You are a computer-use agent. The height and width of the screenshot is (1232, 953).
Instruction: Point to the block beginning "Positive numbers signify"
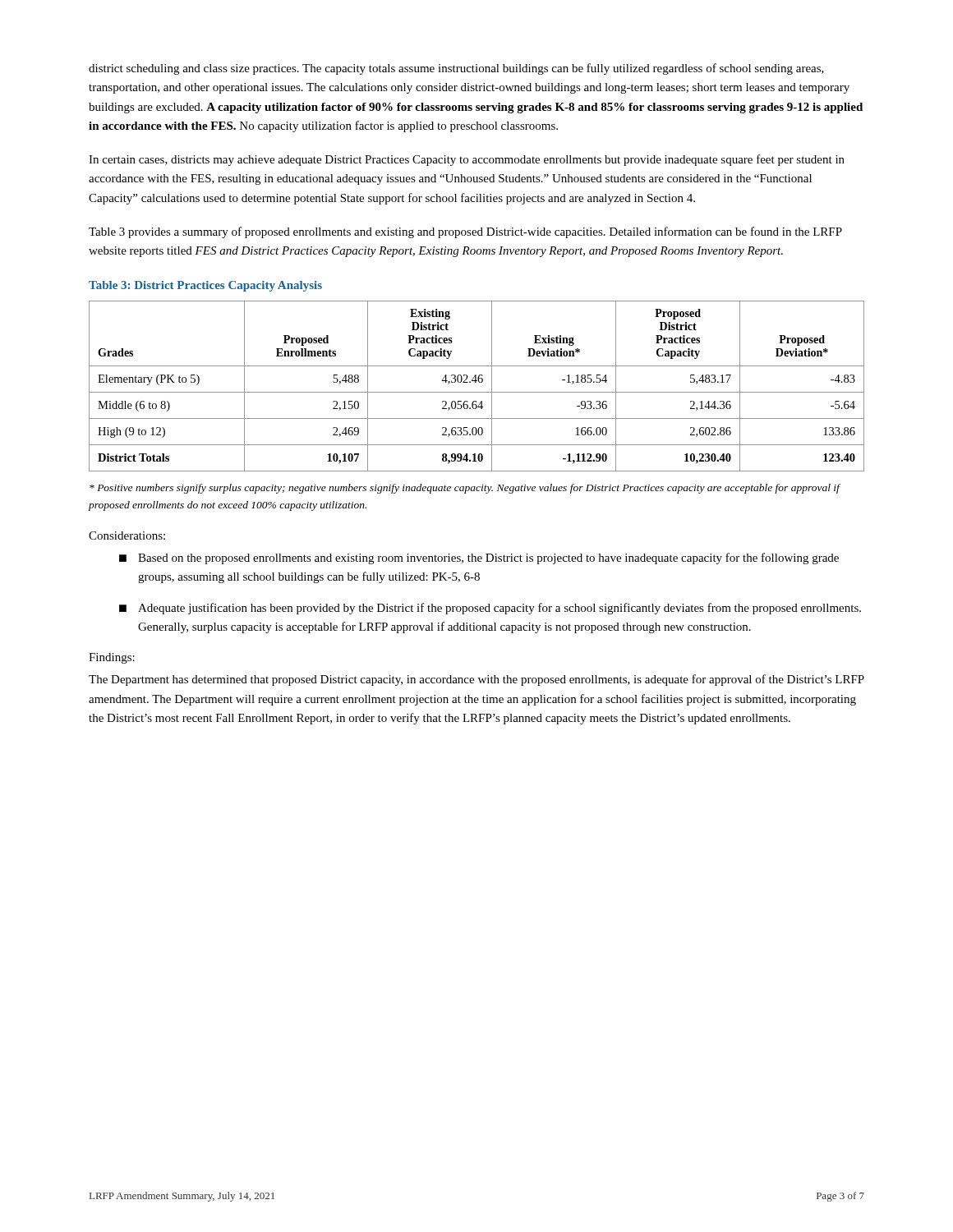(x=464, y=496)
